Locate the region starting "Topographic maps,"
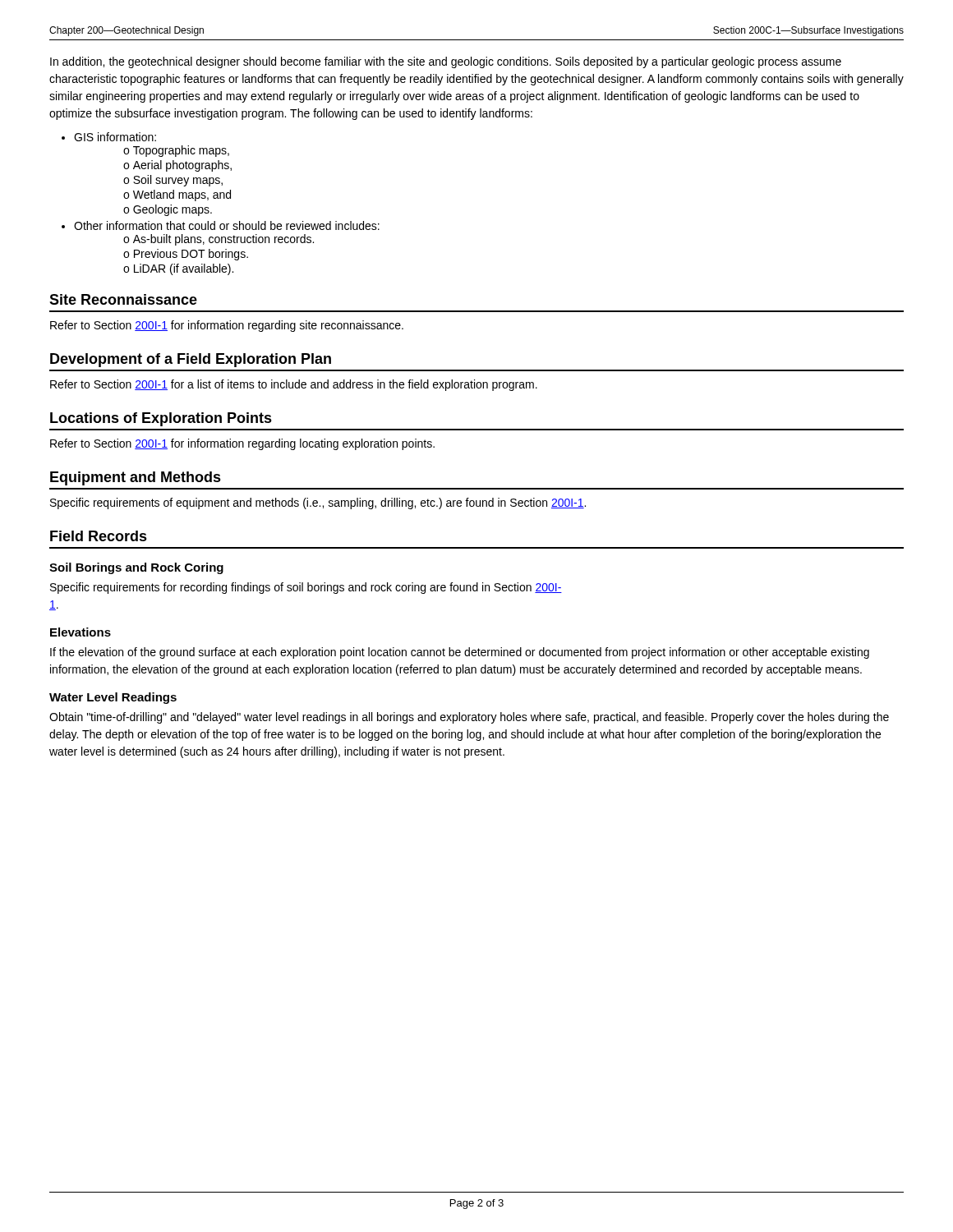Image resolution: width=953 pixels, height=1232 pixels. (181, 150)
